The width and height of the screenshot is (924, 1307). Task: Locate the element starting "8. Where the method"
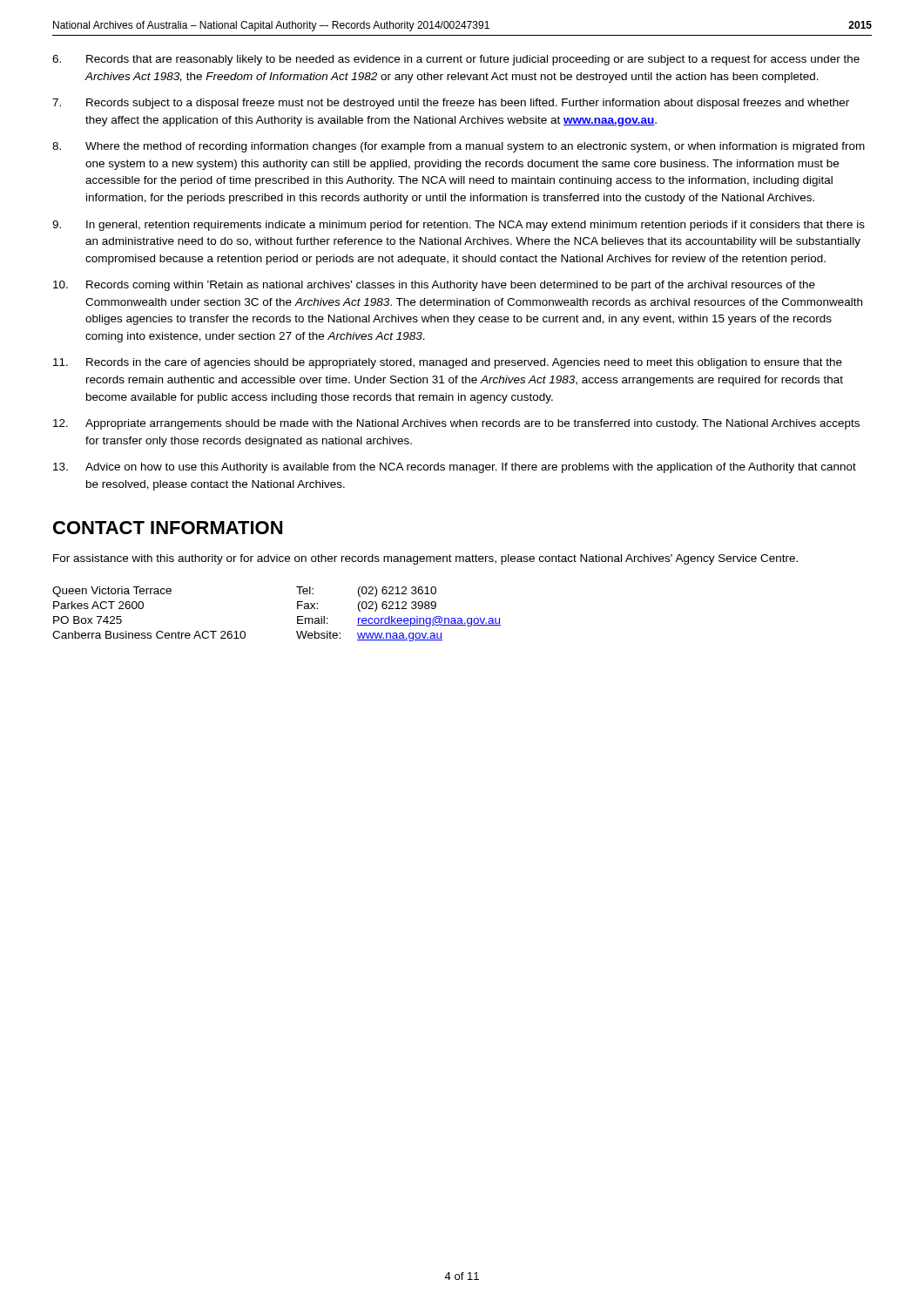coord(462,172)
